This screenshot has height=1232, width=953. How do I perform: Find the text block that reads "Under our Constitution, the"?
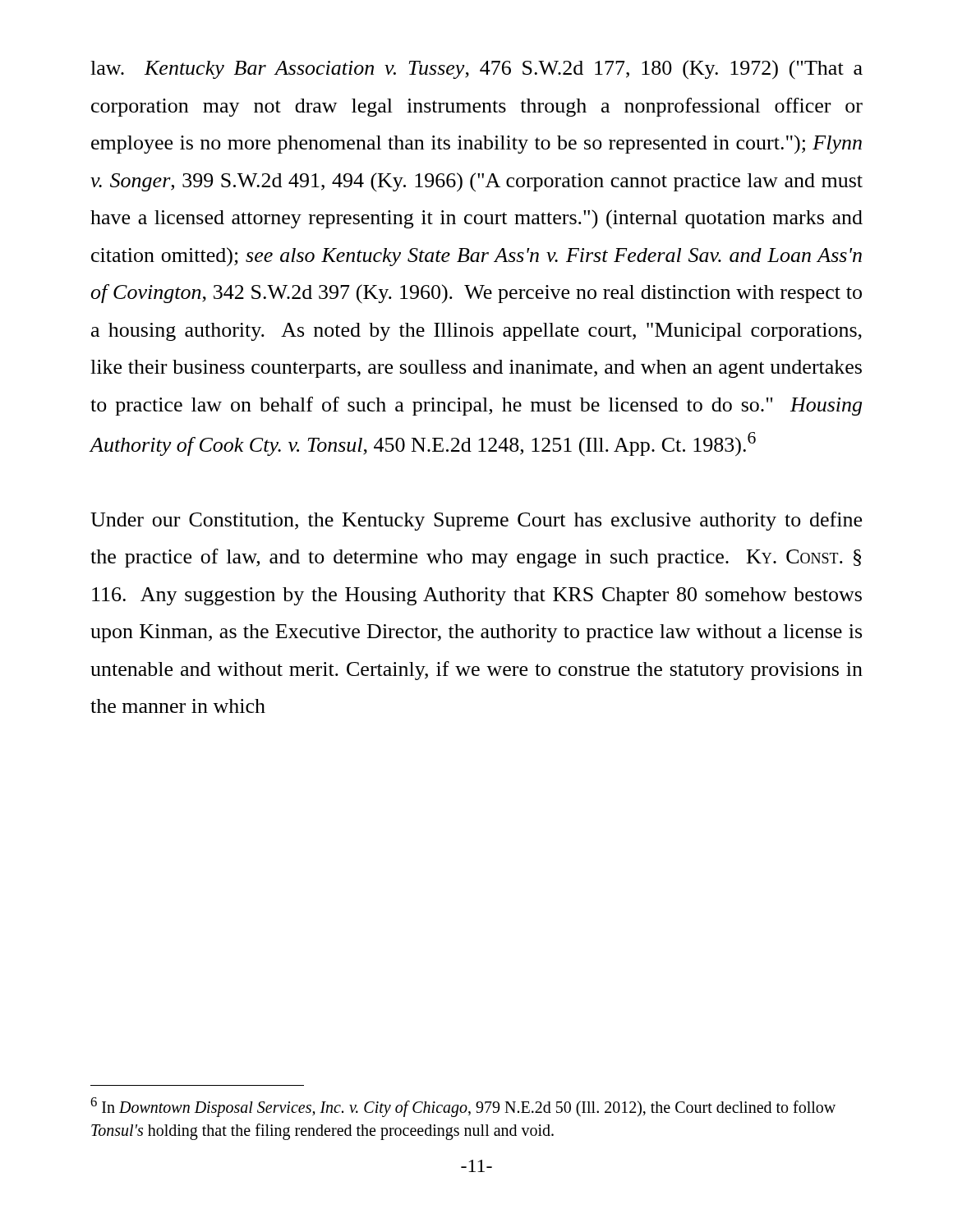coord(476,521)
